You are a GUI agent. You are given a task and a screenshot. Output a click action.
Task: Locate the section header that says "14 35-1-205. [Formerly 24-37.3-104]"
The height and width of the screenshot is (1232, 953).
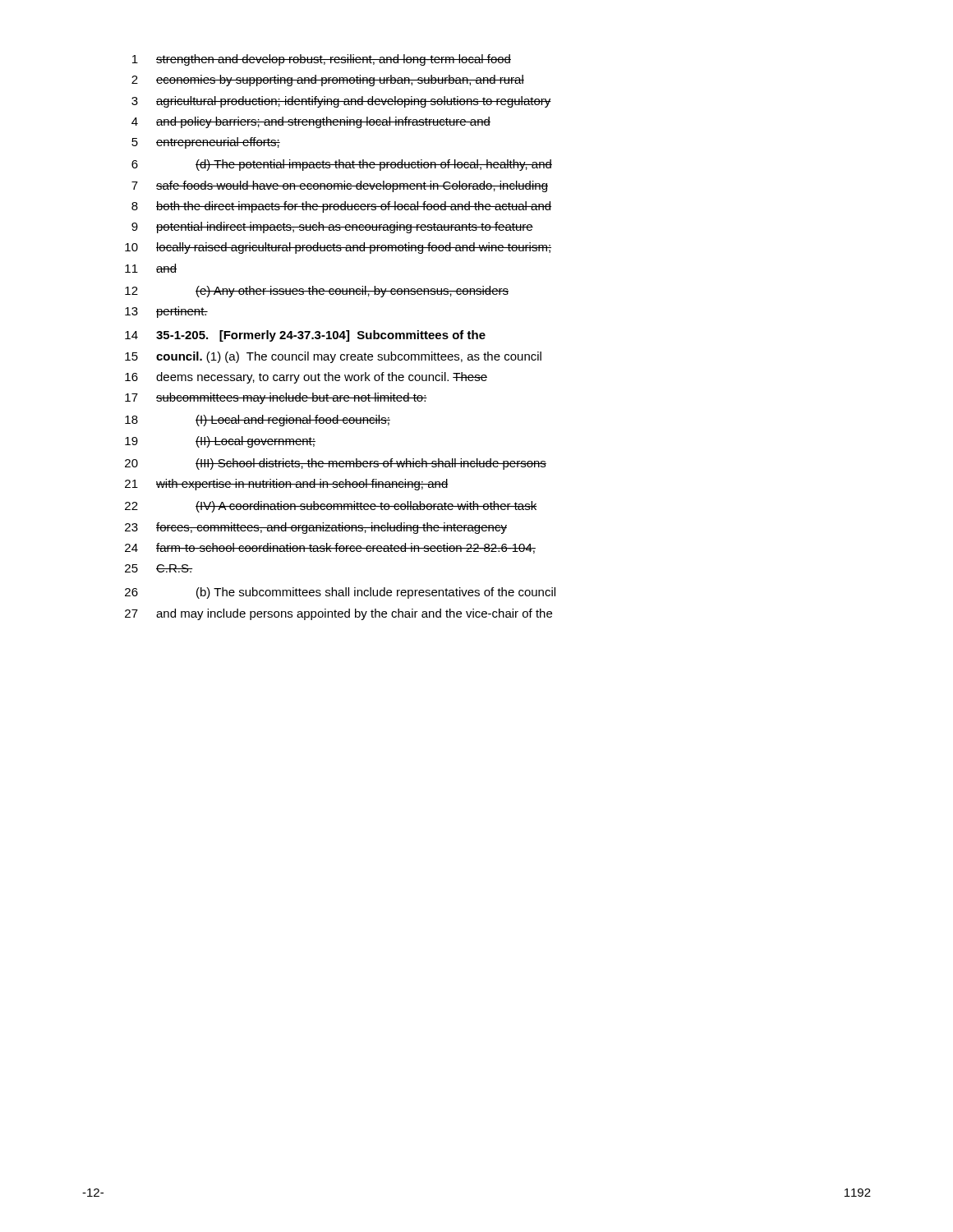pyautogui.click(x=476, y=335)
